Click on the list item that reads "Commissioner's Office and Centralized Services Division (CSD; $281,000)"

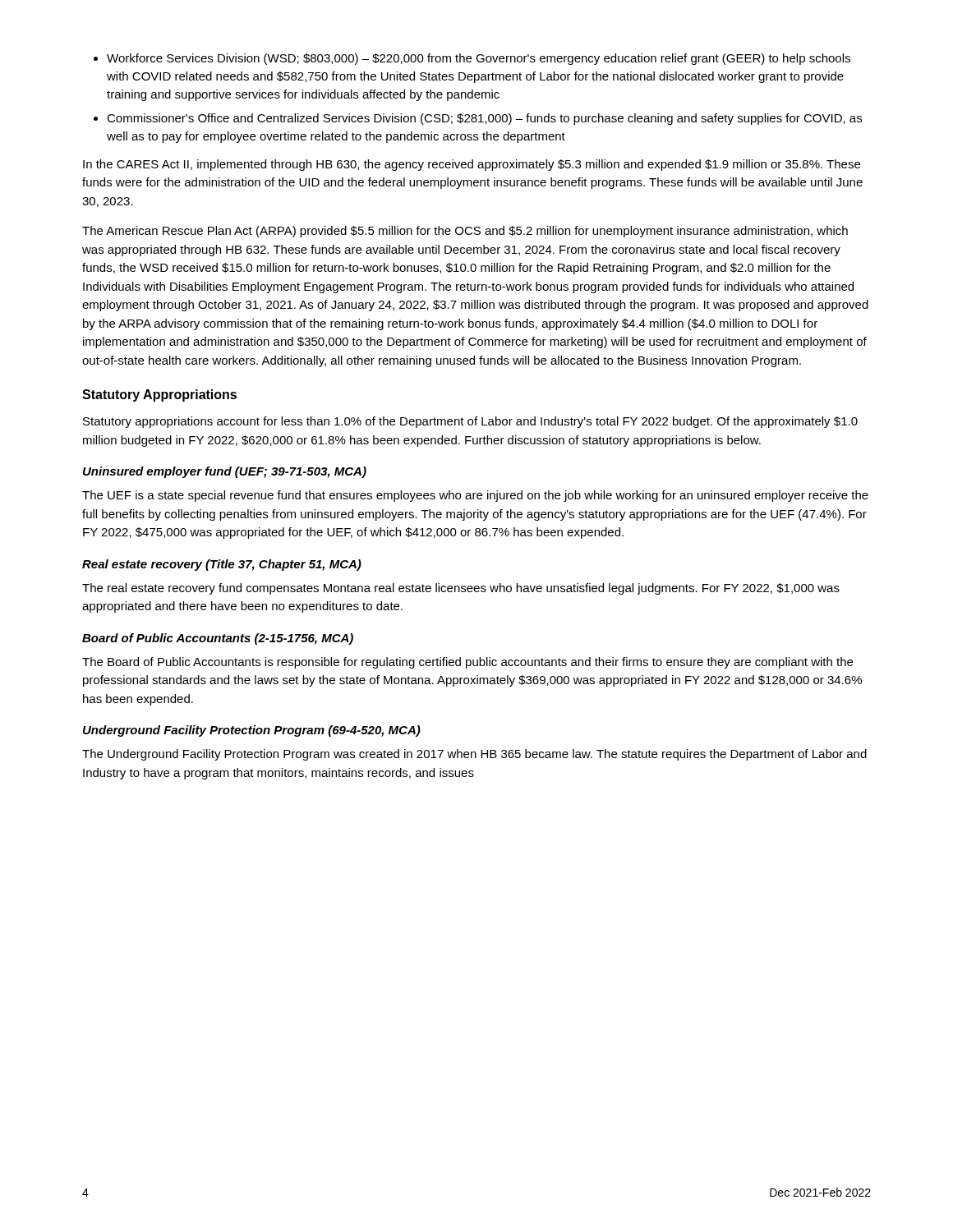[485, 127]
